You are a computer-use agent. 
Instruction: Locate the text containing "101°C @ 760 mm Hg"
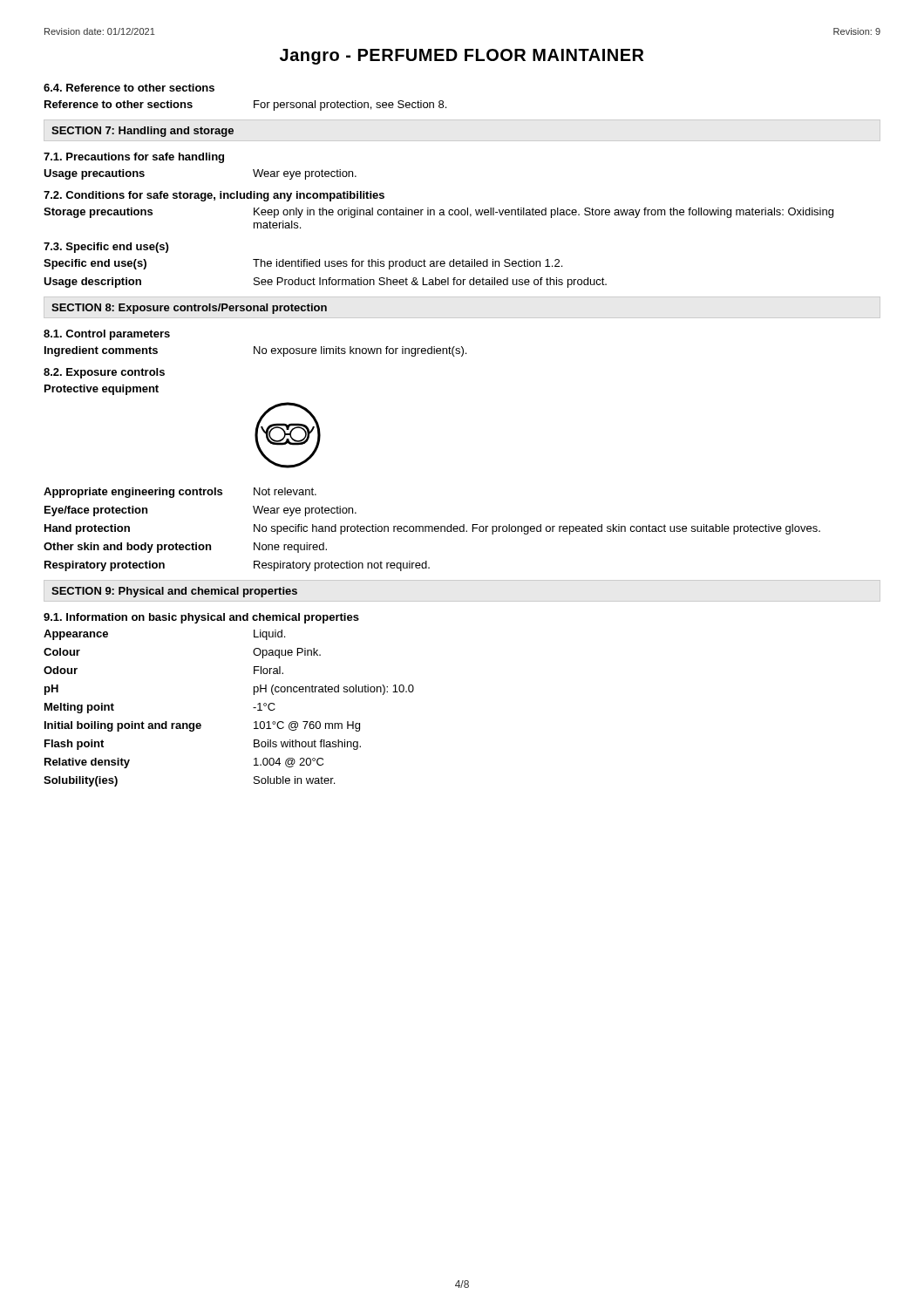[307, 725]
